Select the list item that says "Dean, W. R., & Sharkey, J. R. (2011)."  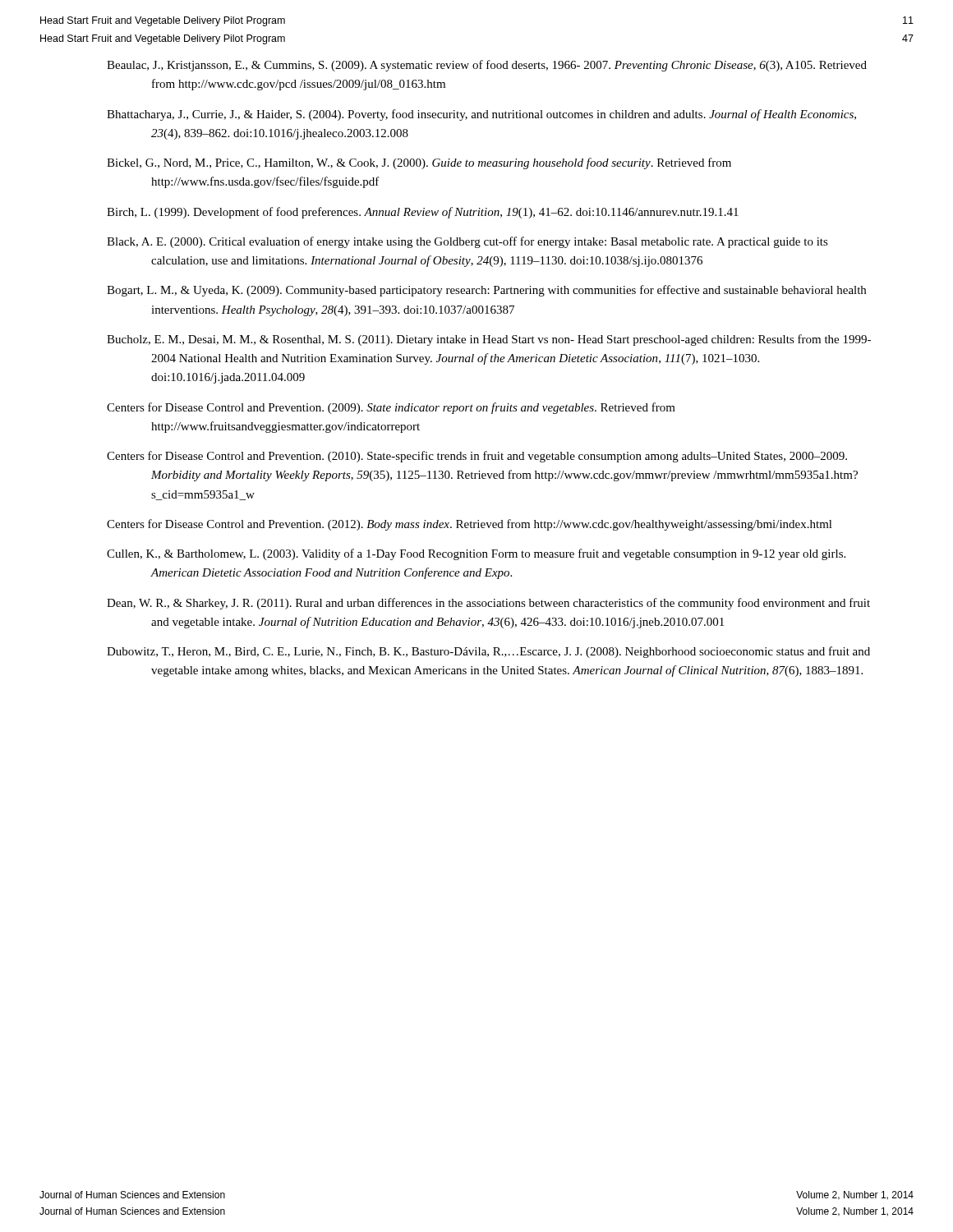pos(489,612)
